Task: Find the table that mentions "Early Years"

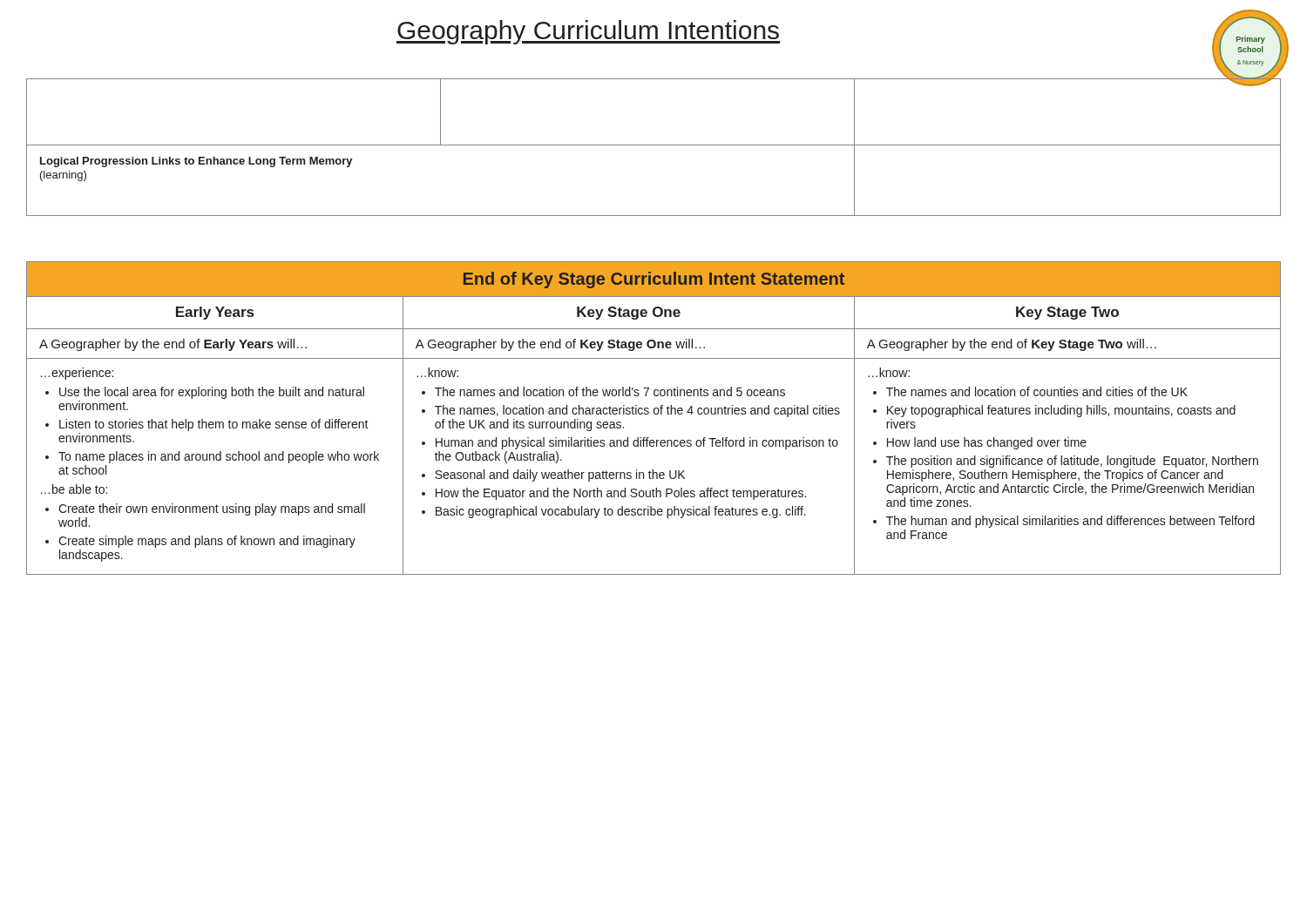Action: pos(654,418)
